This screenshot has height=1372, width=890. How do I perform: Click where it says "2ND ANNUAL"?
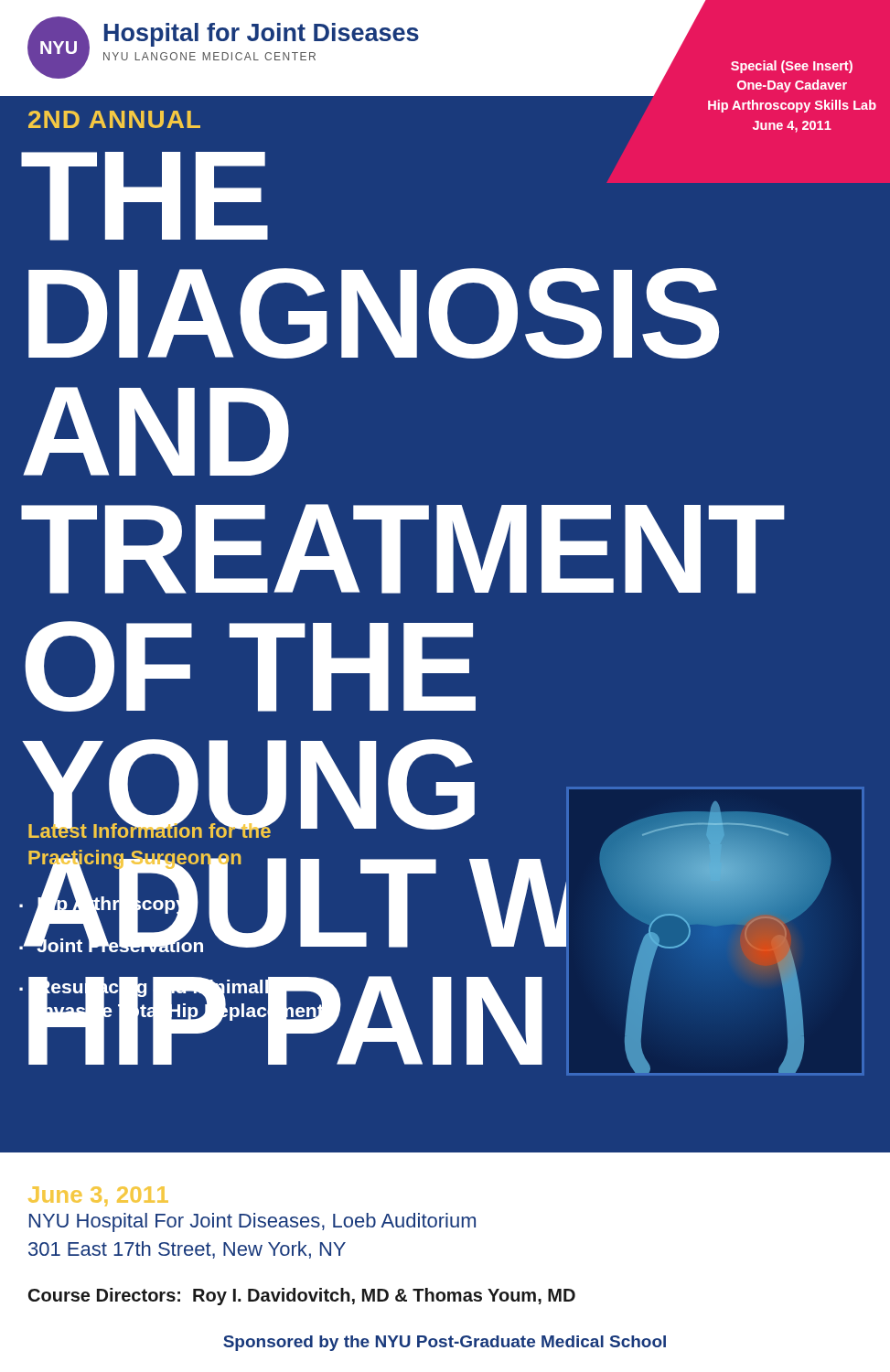pos(115,119)
